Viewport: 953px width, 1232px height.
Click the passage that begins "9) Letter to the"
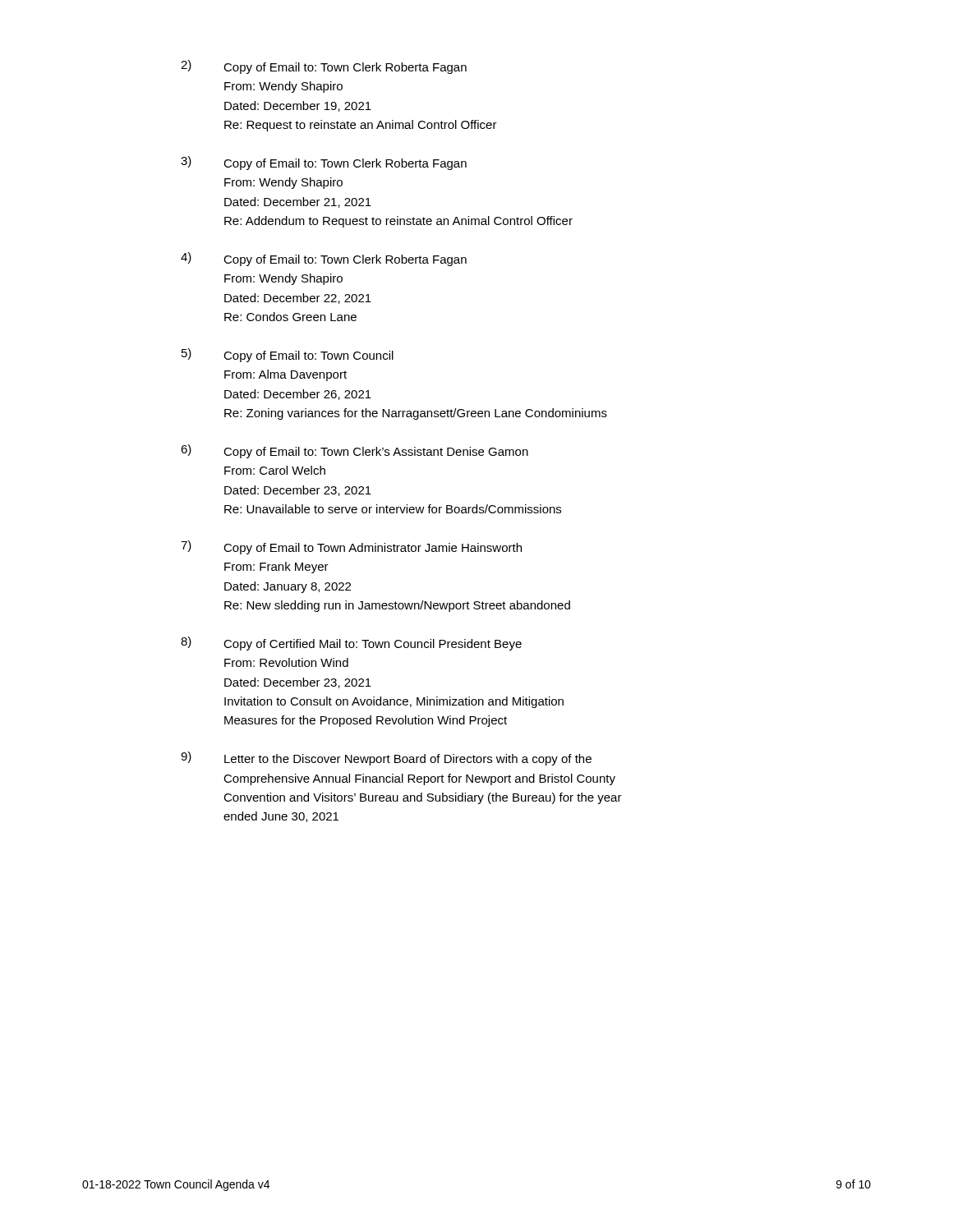point(401,787)
